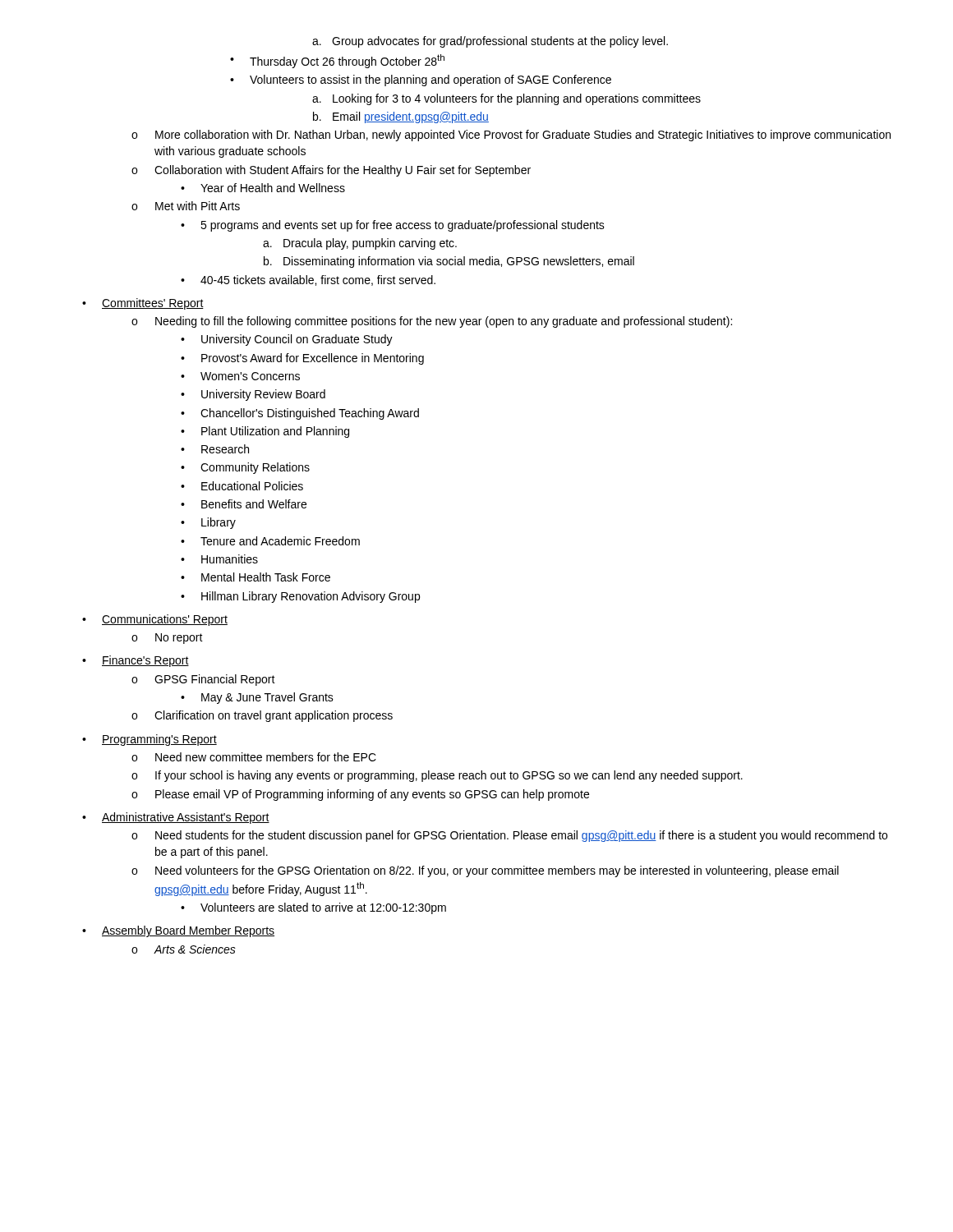Click where it says "• Women's Concerns"
This screenshot has height=1232, width=953.
241,376
